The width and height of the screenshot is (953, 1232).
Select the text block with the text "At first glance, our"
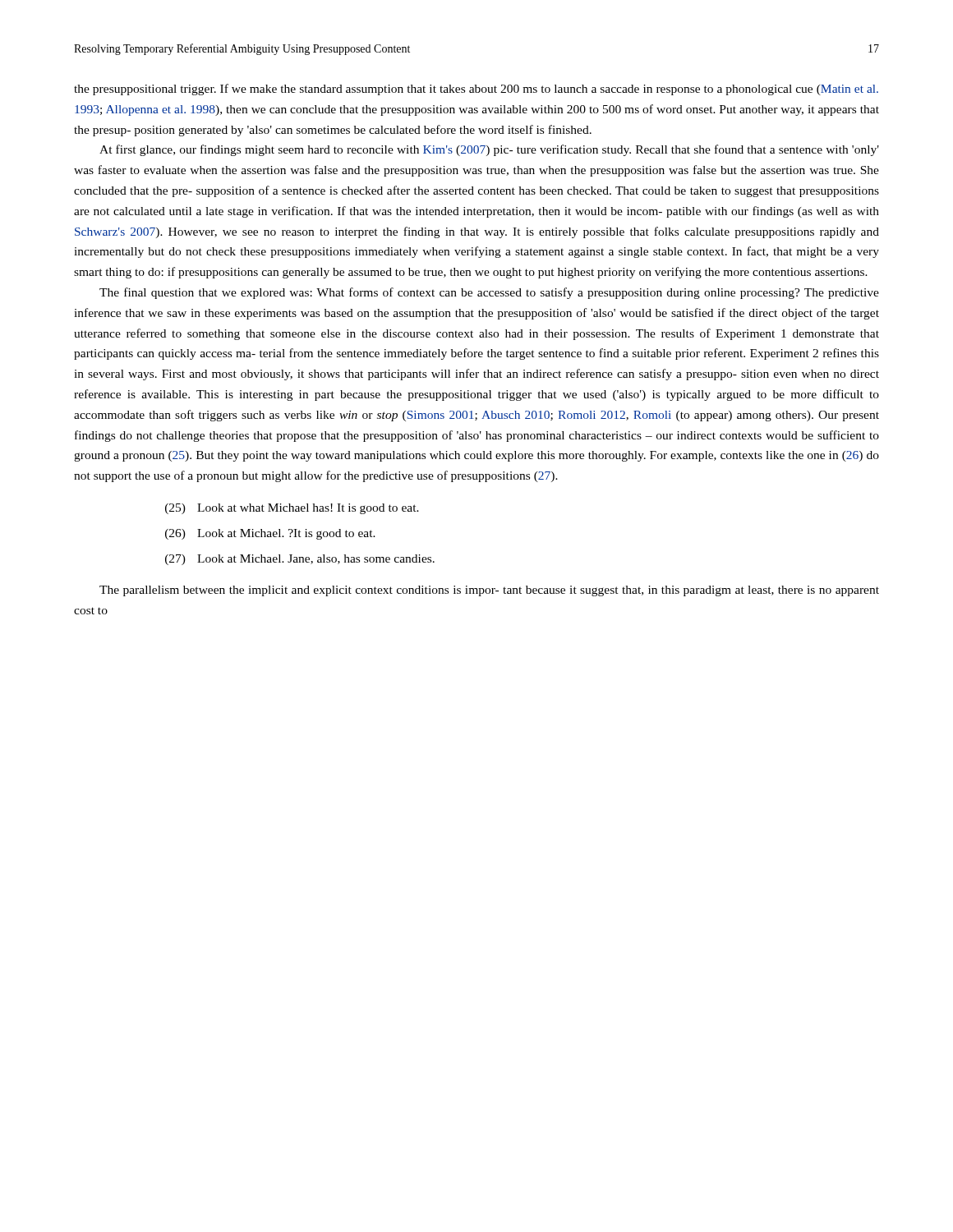[x=476, y=211]
